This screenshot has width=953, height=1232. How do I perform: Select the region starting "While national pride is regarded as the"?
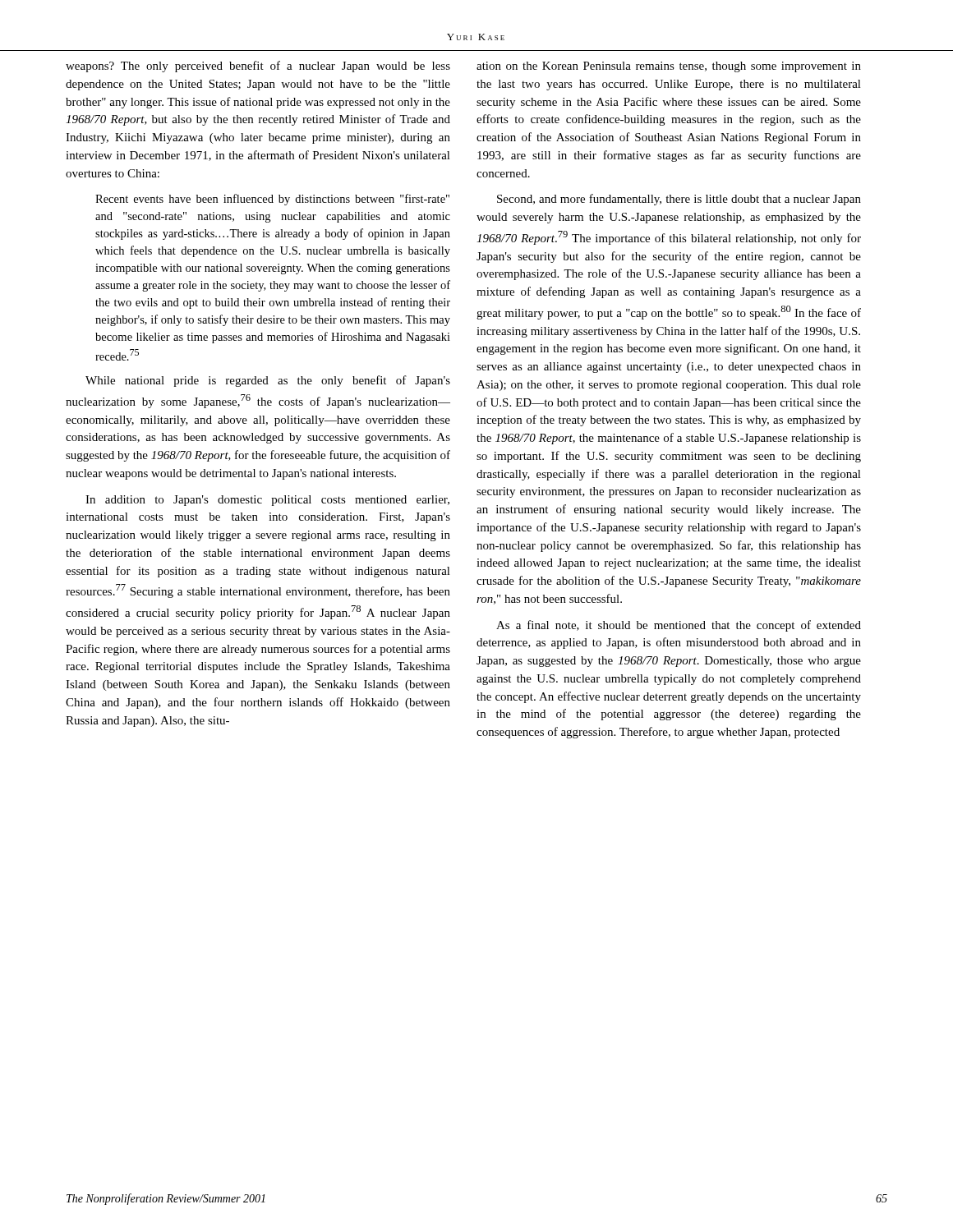[x=258, y=427]
